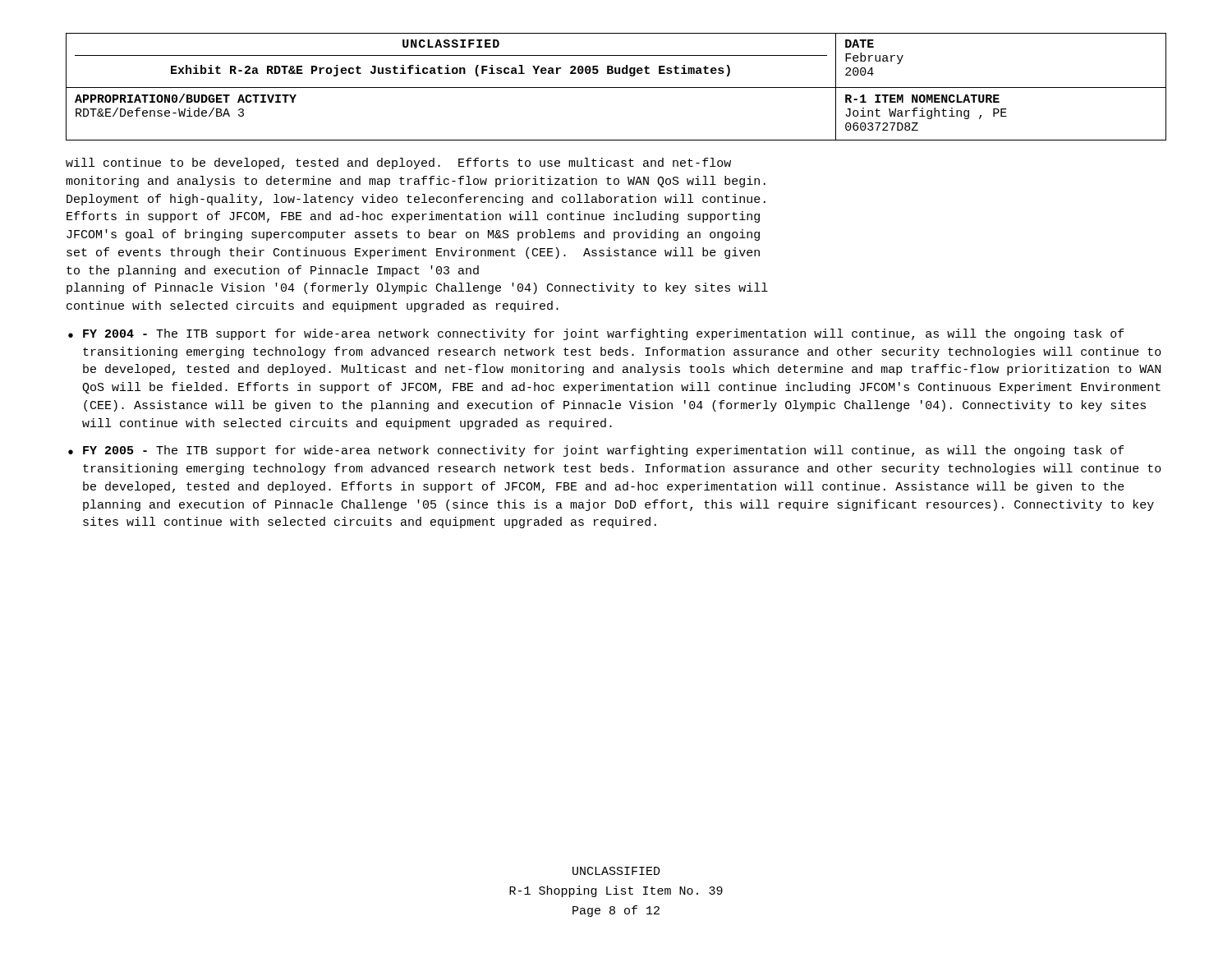Find the block on this page that starts "• FY 2005 - The ITB"

click(x=616, y=488)
